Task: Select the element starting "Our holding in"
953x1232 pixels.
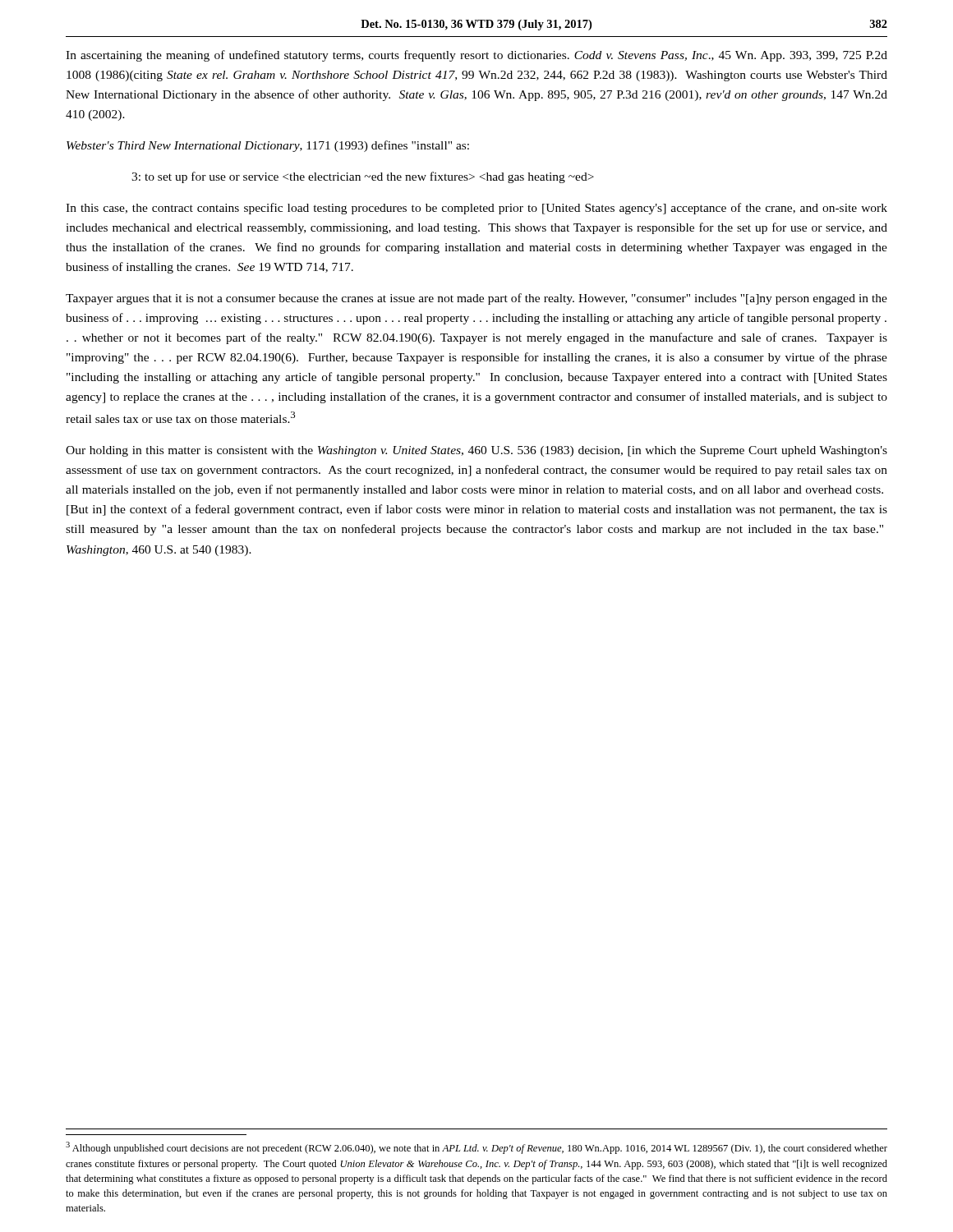Action: click(476, 499)
